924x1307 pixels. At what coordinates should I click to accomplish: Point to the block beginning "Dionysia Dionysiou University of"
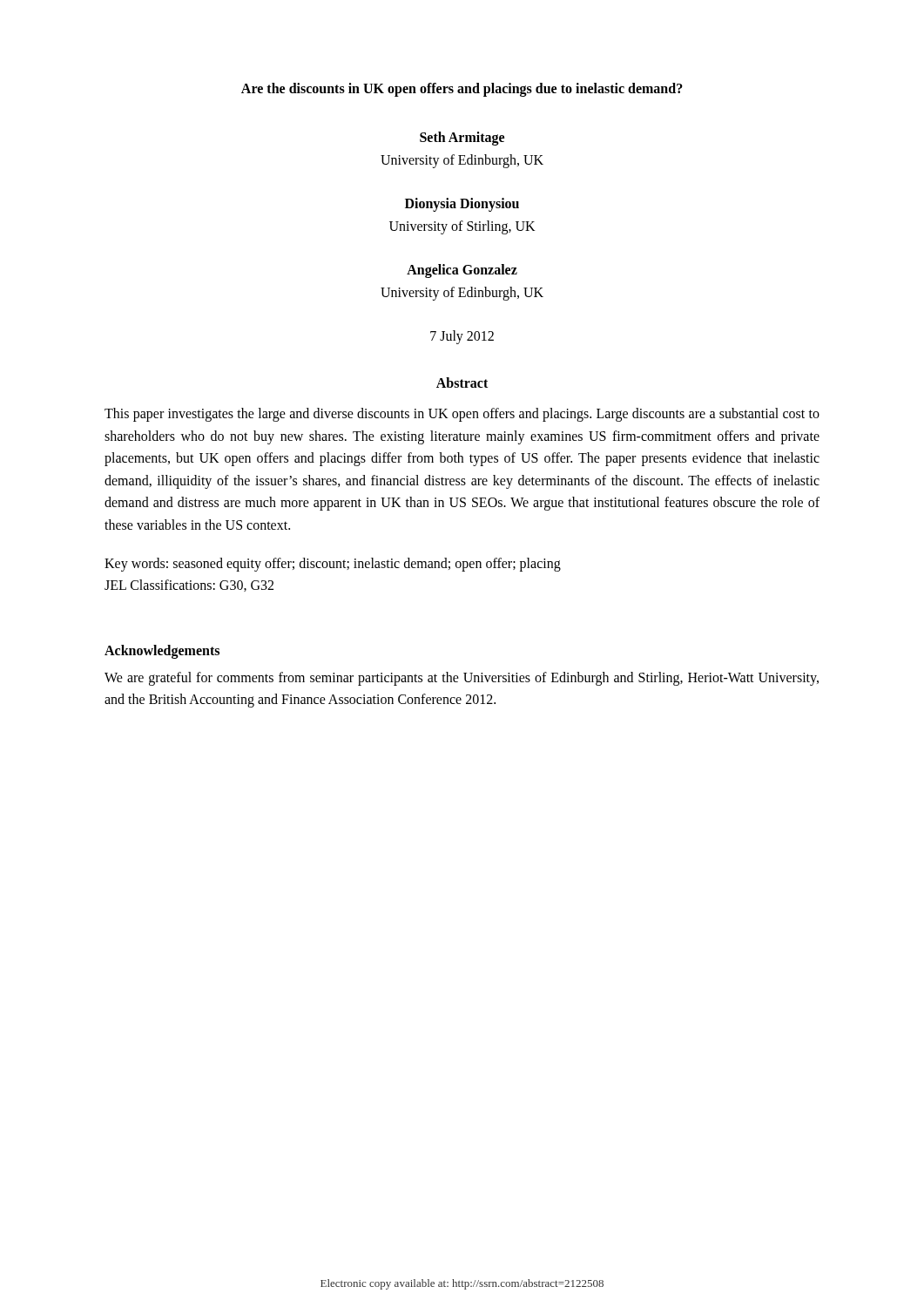[462, 215]
